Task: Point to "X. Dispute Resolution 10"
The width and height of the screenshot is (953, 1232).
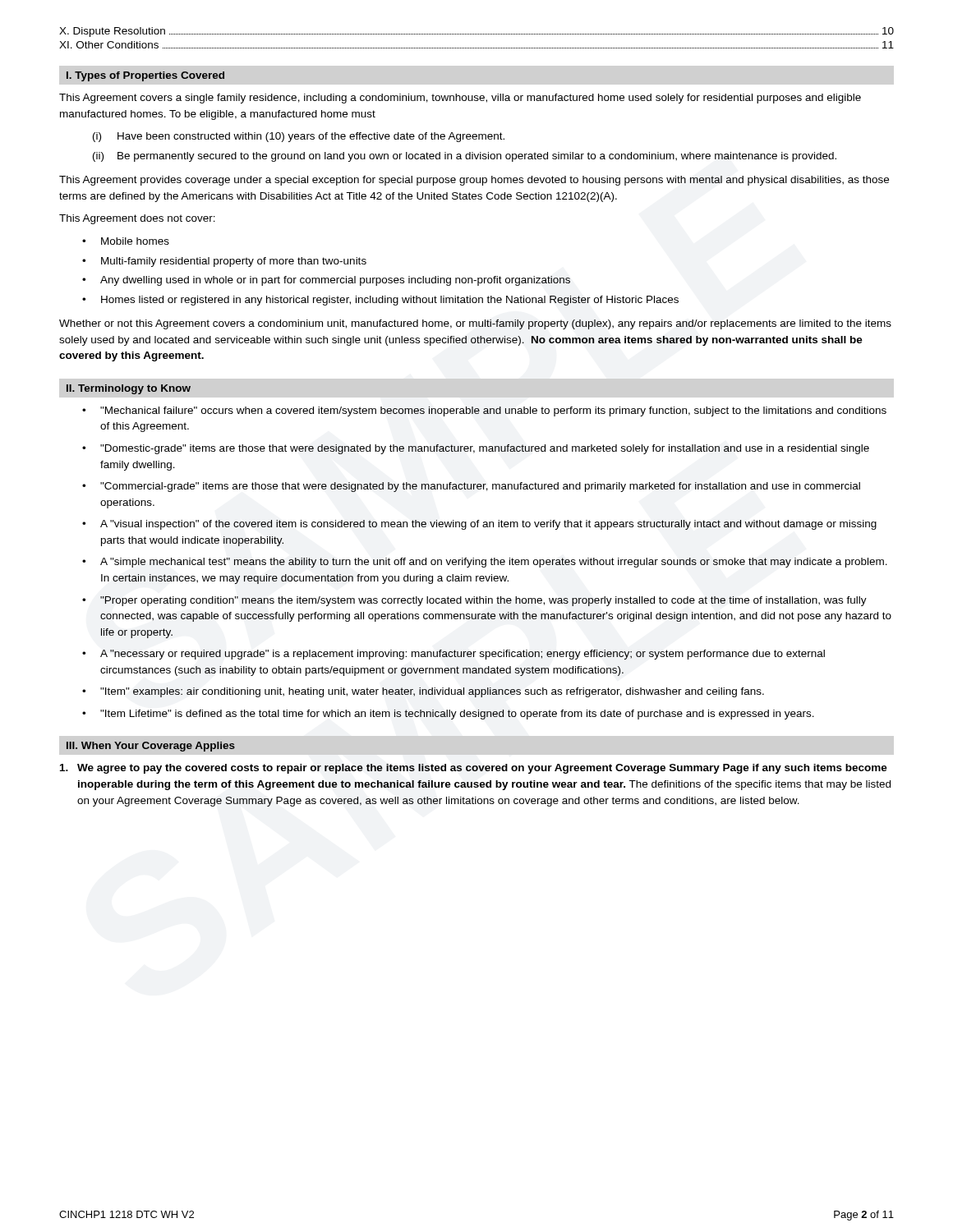Action: click(x=476, y=31)
